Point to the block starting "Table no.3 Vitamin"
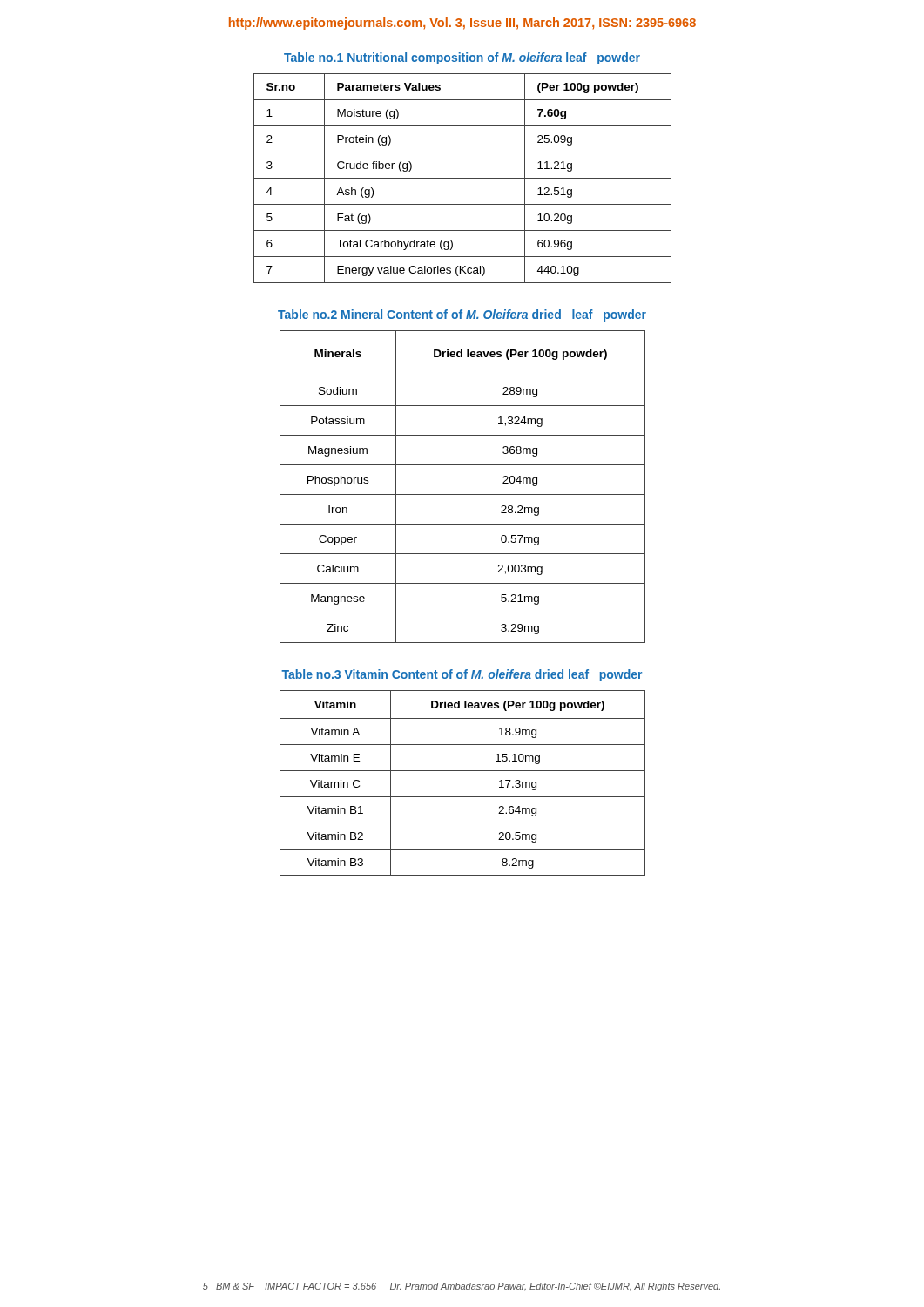This screenshot has width=924, height=1307. click(x=462, y=674)
